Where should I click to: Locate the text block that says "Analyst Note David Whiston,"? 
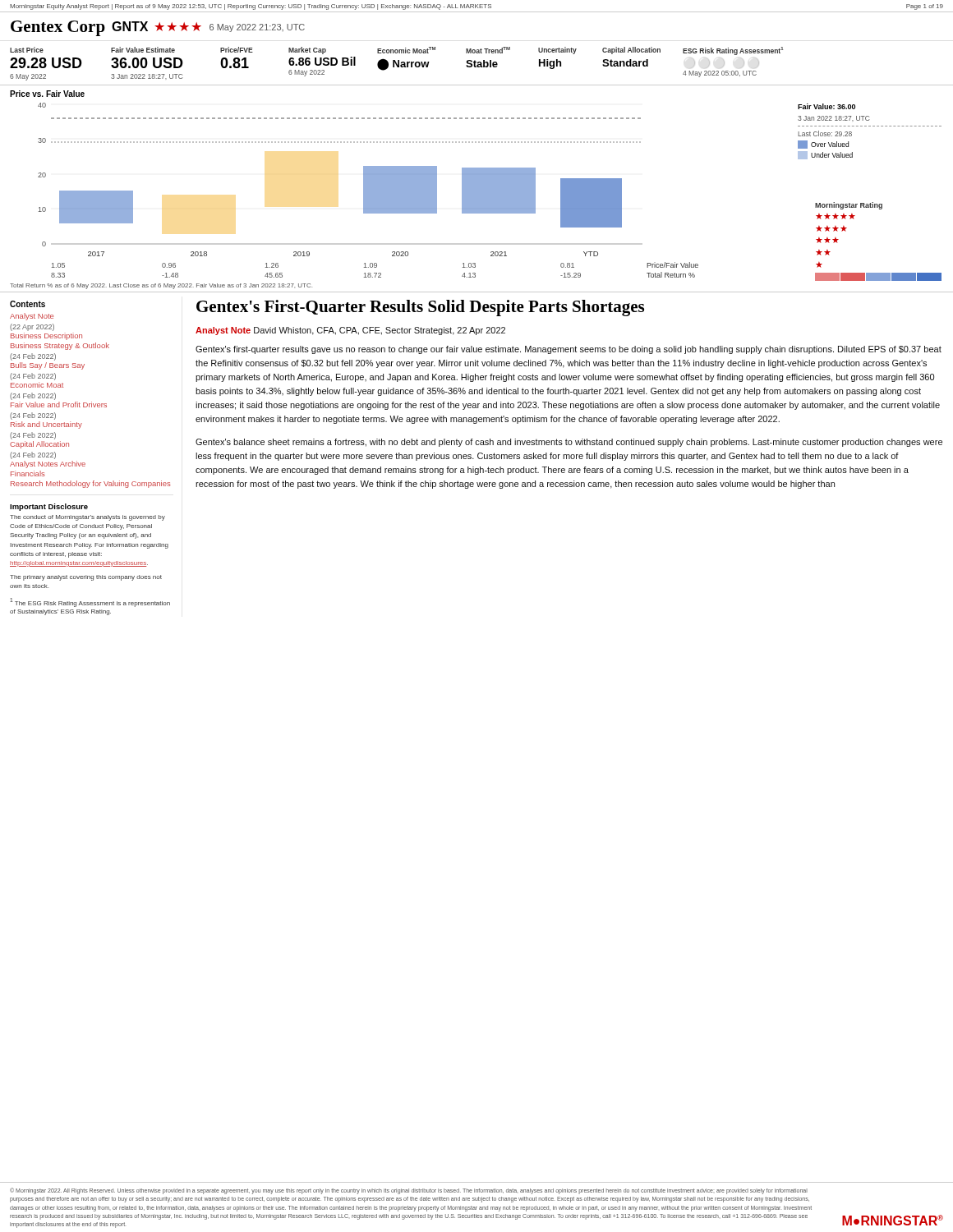tap(351, 330)
